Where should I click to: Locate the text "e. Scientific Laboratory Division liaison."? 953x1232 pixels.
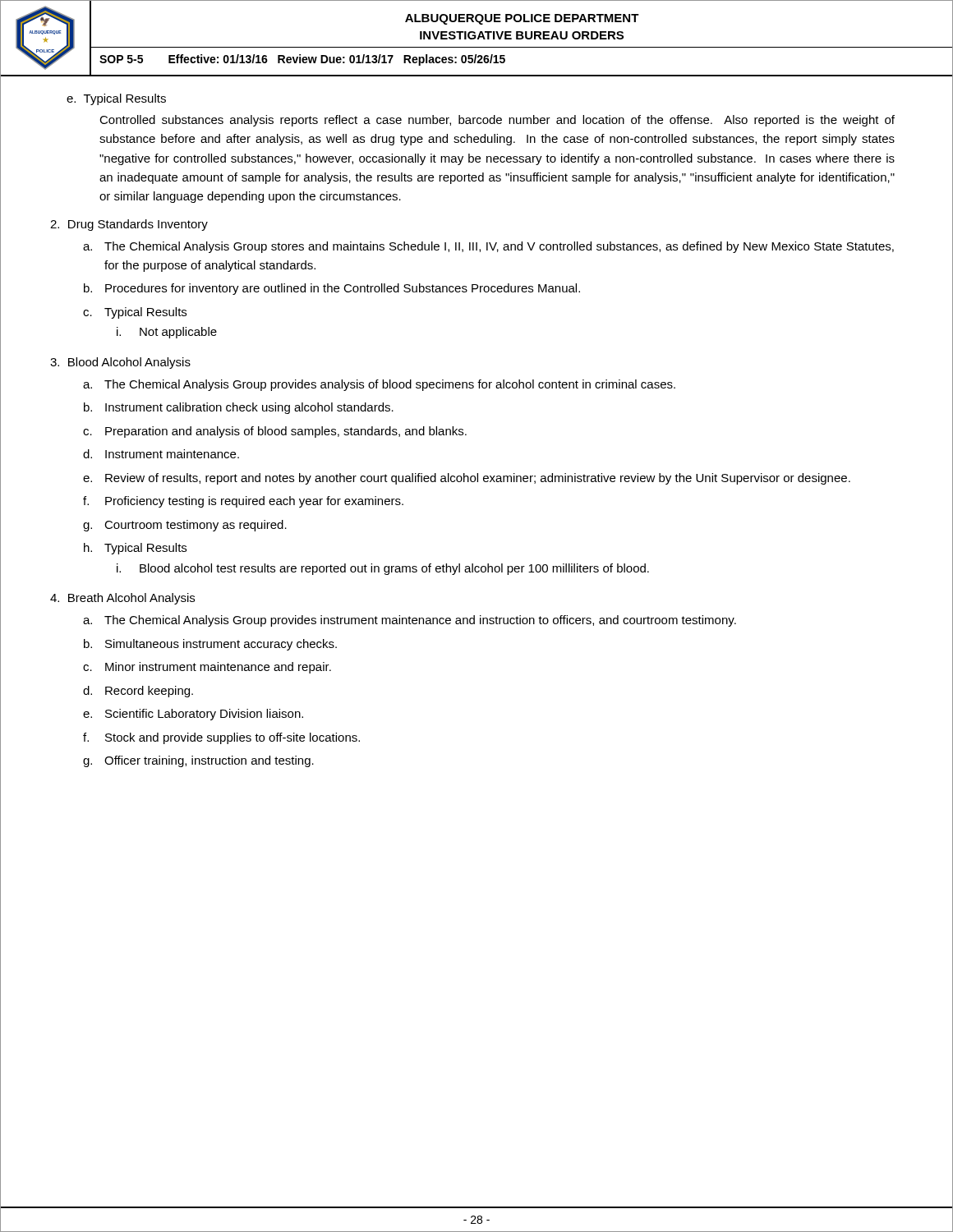(x=193, y=715)
